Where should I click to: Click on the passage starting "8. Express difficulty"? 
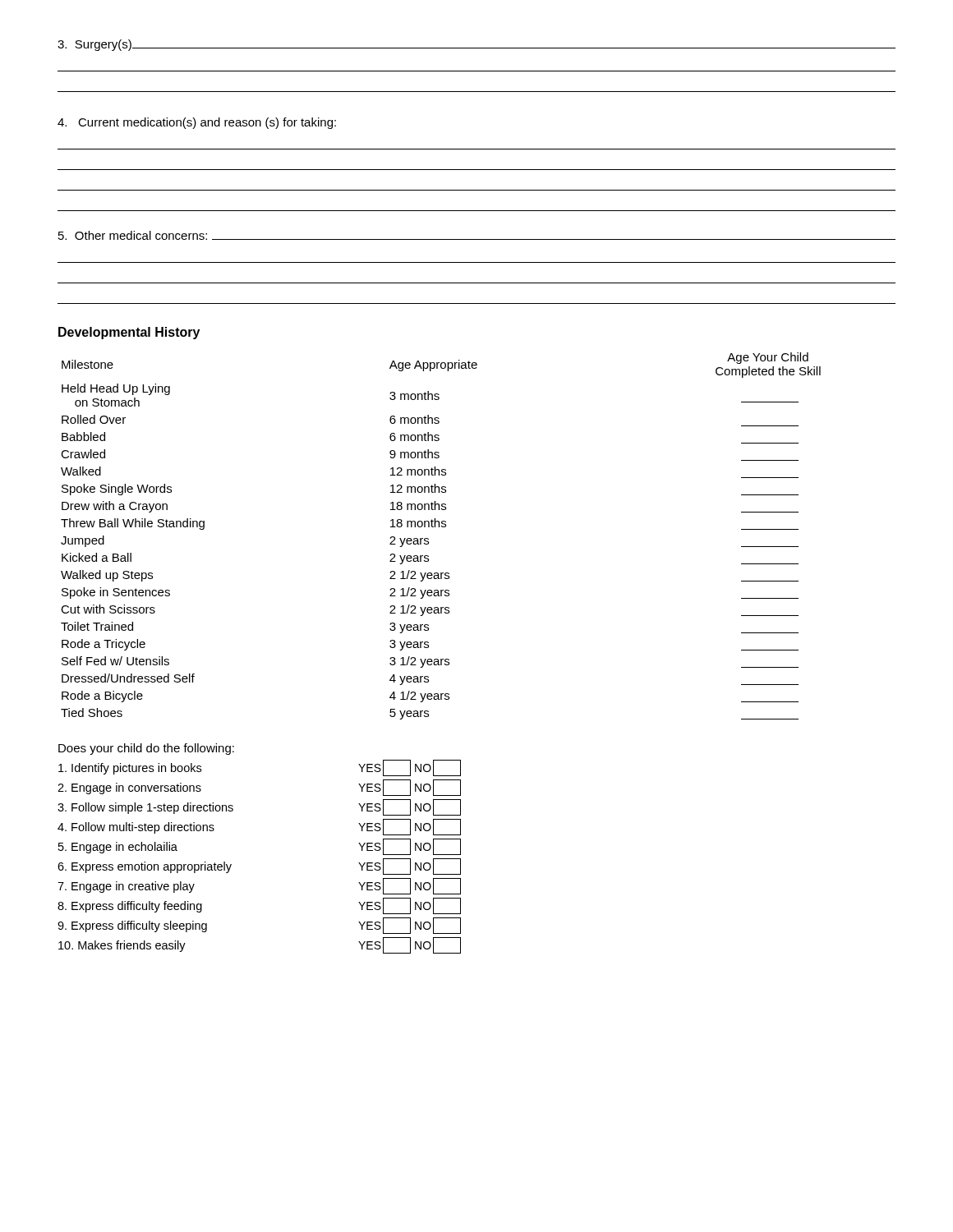[130, 906]
